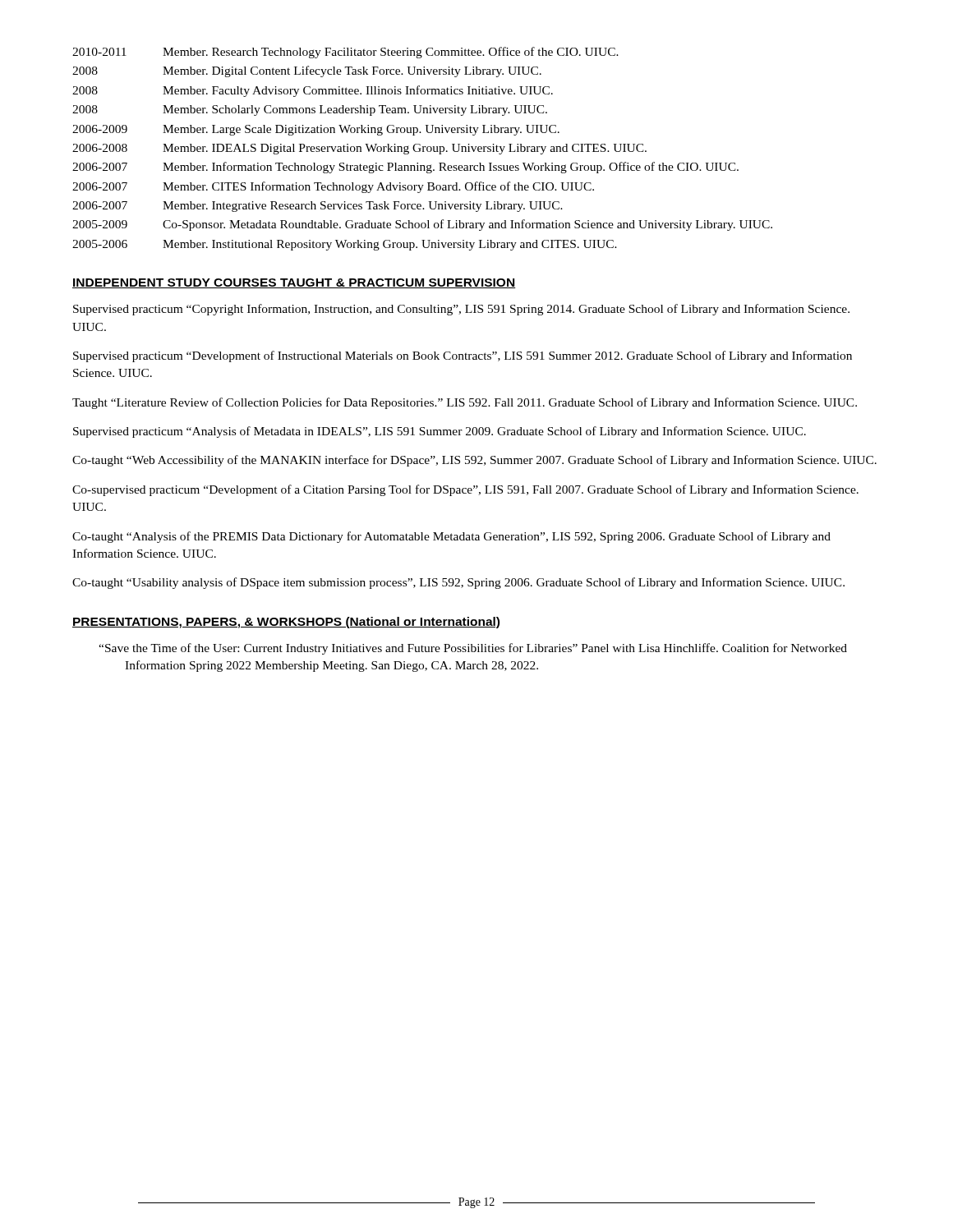This screenshot has width=953, height=1232.
Task: Locate the list item that reads "2010-2011 Member. Research"
Action: [x=476, y=51]
